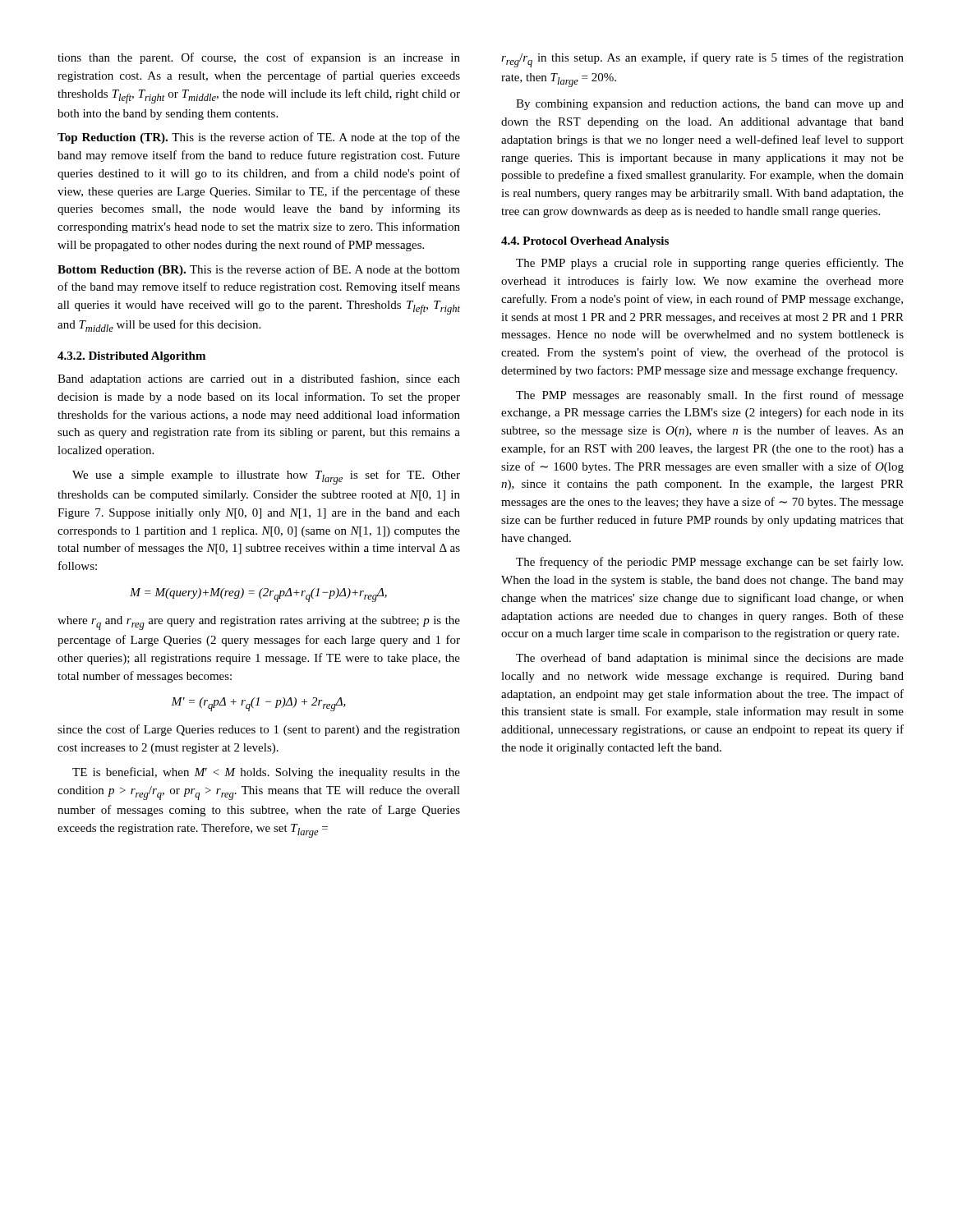
Task: Click on the text block containing "The PMP plays a crucial"
Action: click(702, 506)
